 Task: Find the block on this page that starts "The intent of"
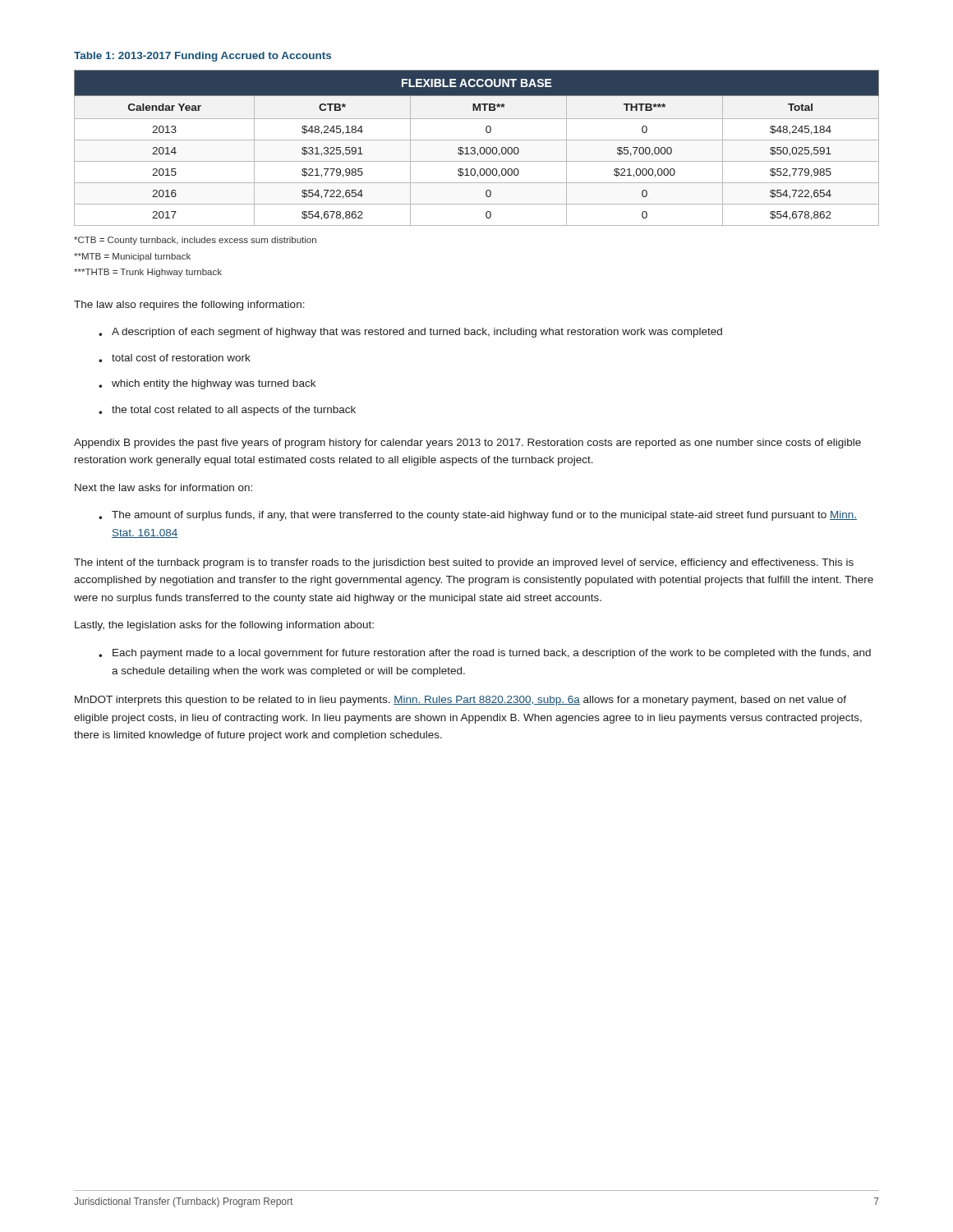[x=474, y=580]
